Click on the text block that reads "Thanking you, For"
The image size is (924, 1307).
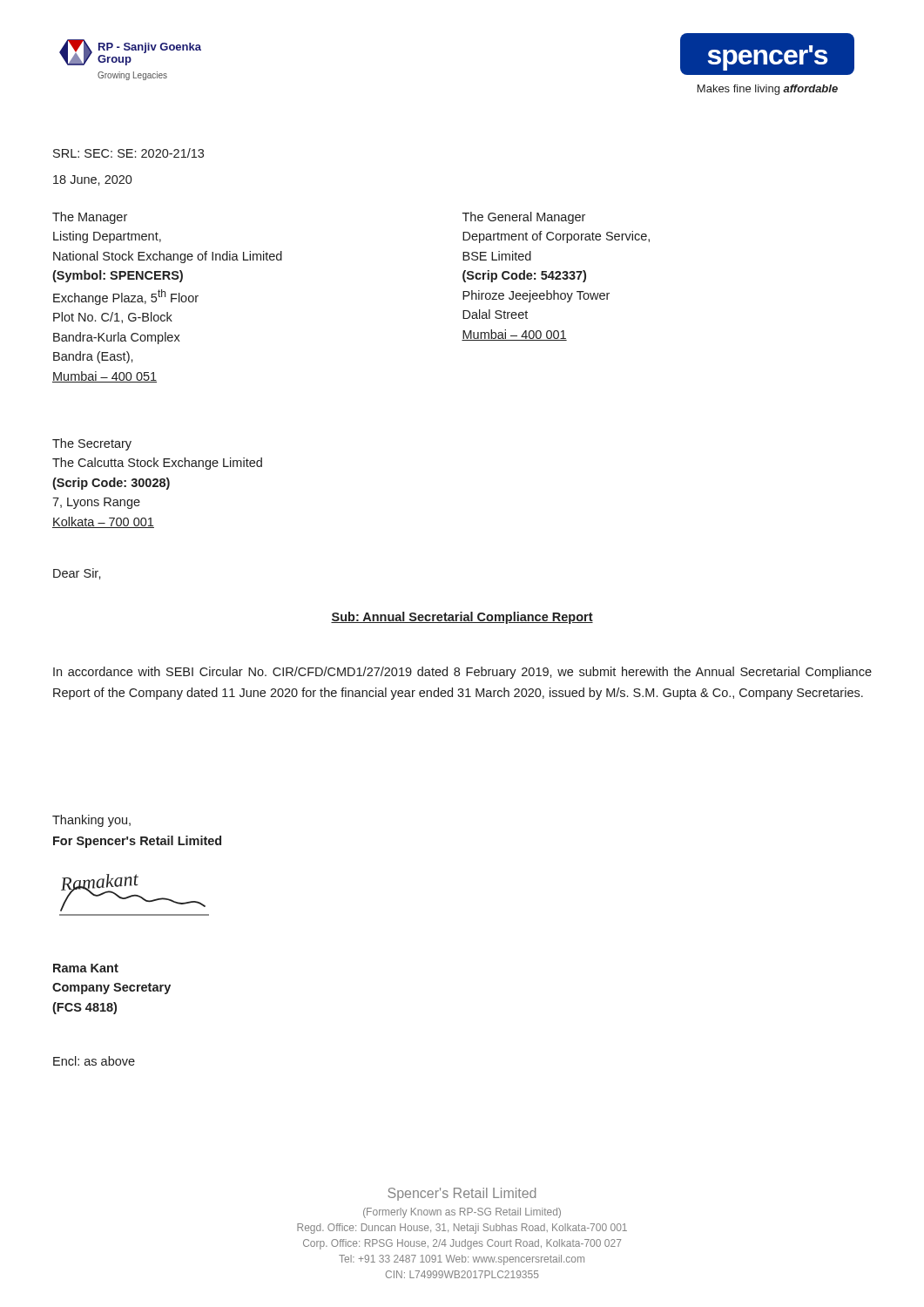137,830
